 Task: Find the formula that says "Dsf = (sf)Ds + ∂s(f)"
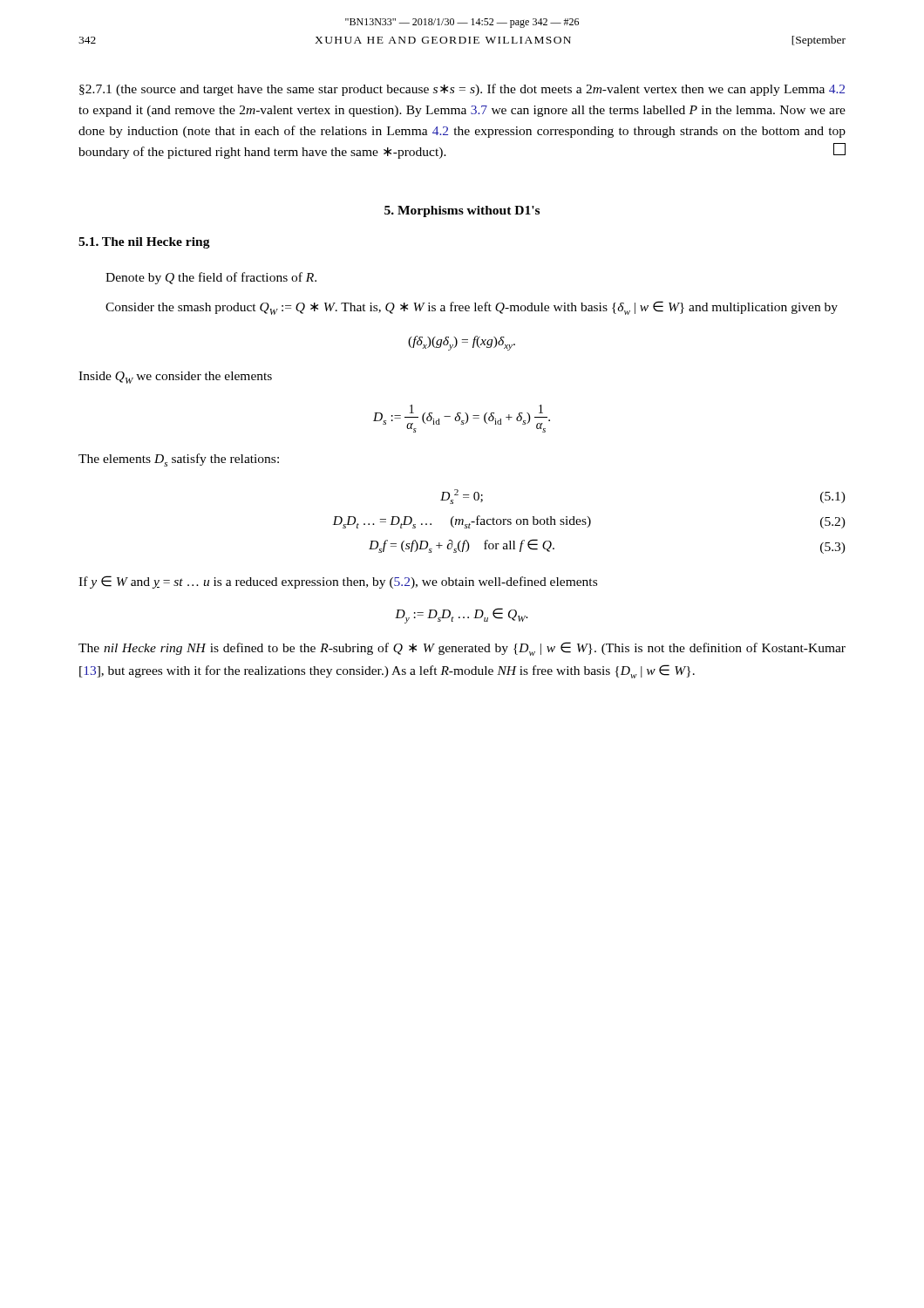pos(462,546)
